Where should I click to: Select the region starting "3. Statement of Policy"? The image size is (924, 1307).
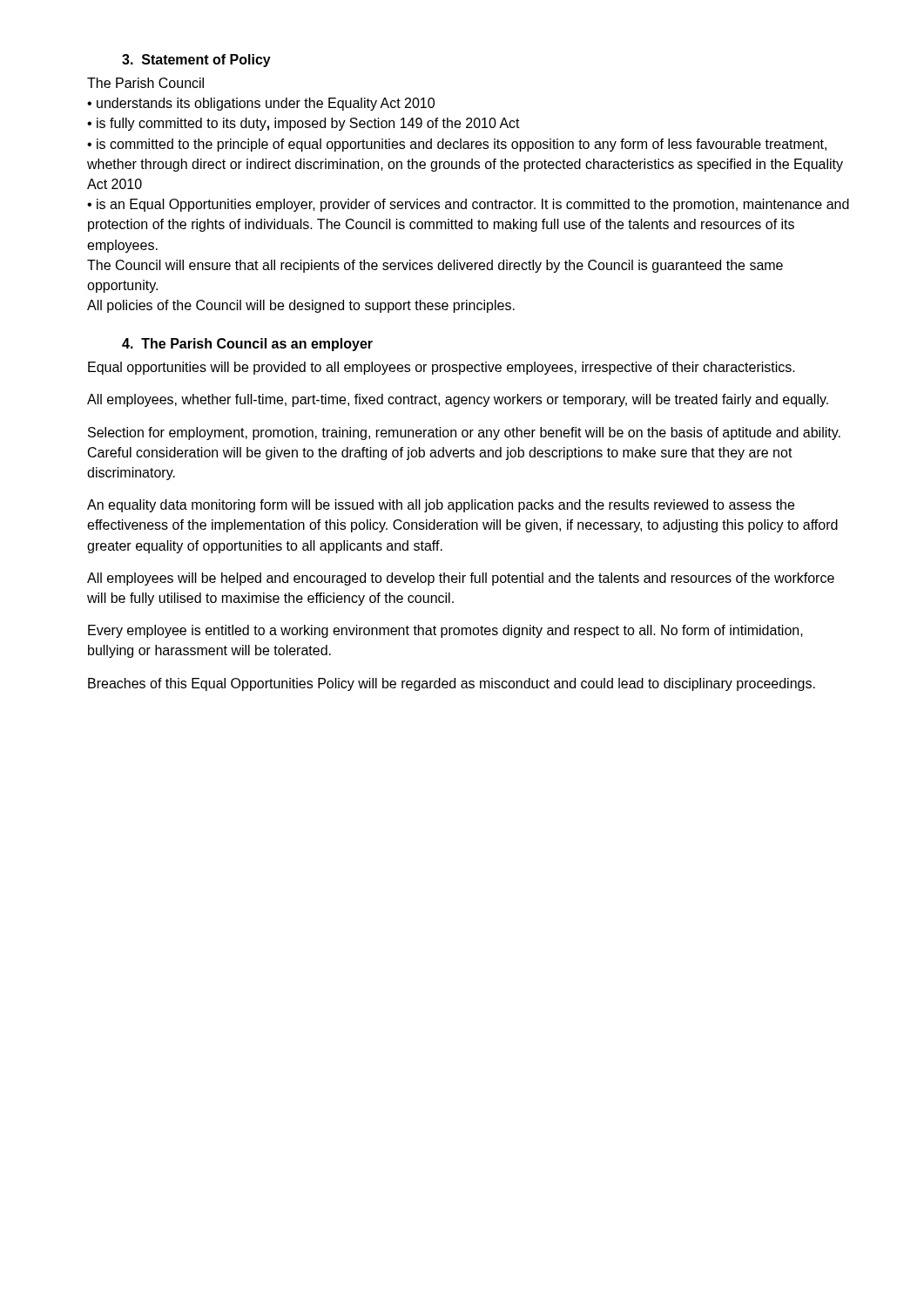tap(196, 60)
